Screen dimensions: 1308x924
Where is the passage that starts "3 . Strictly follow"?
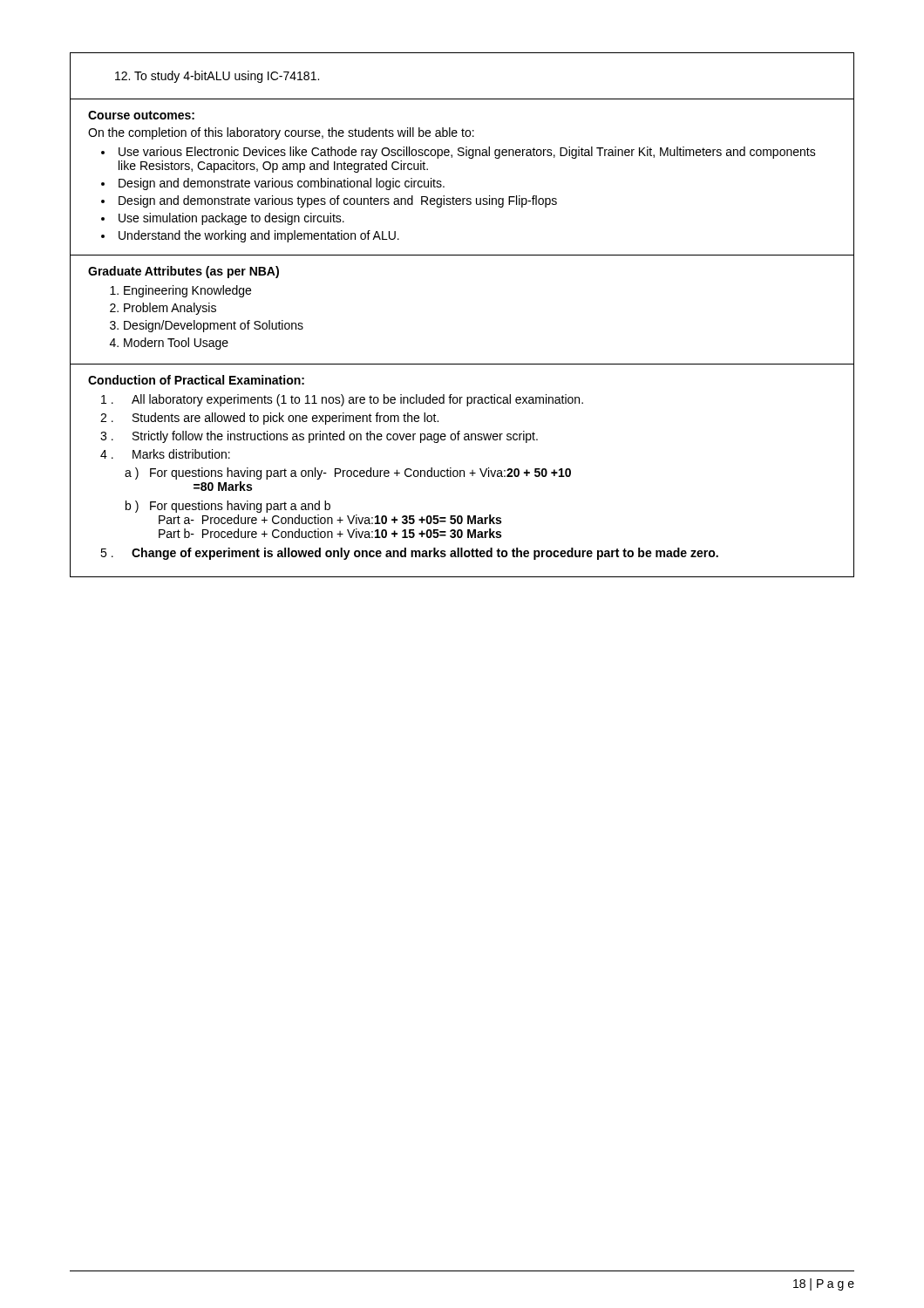click(335, 436)
